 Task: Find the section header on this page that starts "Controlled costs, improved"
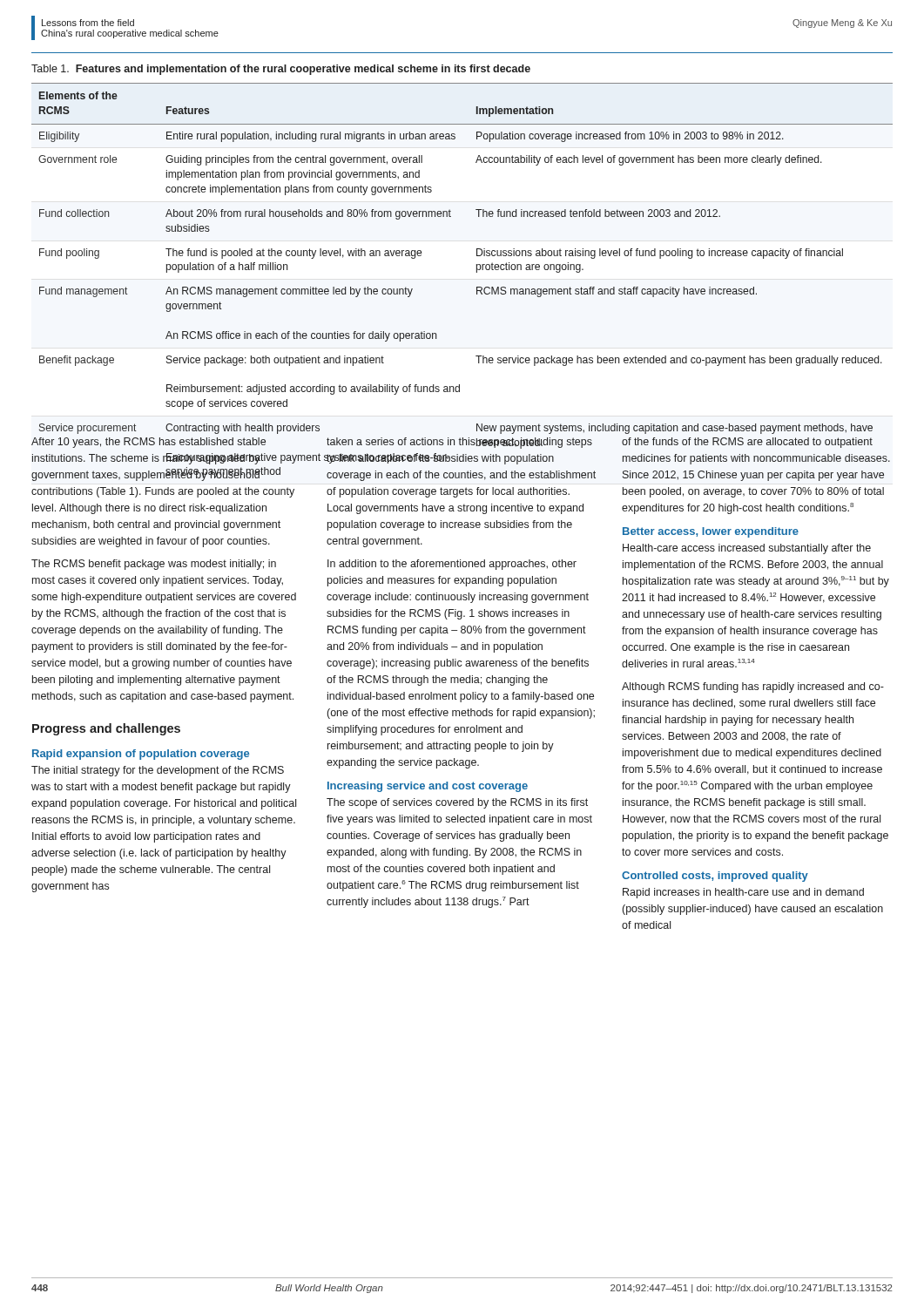click(715, 875)
